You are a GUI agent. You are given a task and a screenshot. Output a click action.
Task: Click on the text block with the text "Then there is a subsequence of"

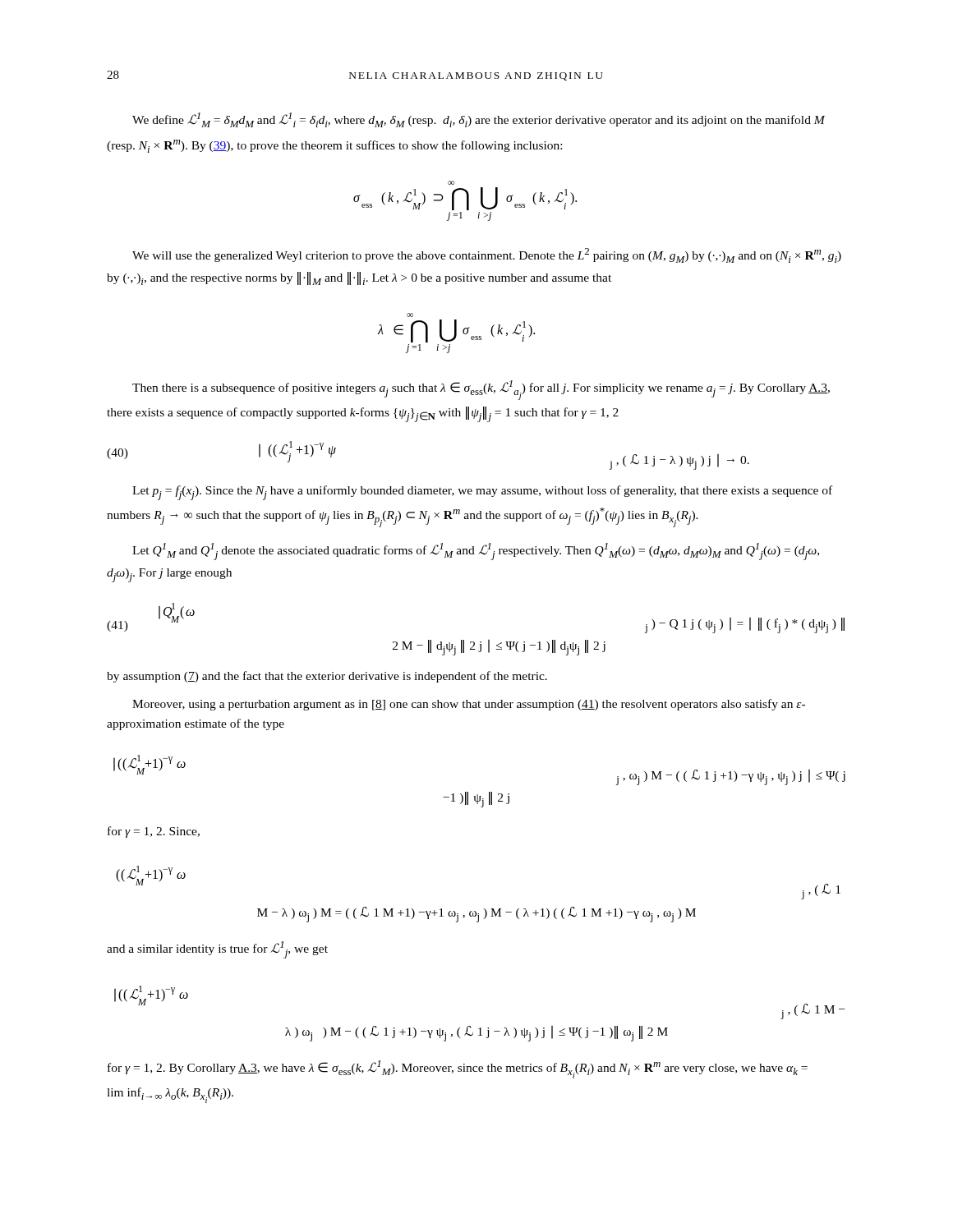(x=469, y=400)
